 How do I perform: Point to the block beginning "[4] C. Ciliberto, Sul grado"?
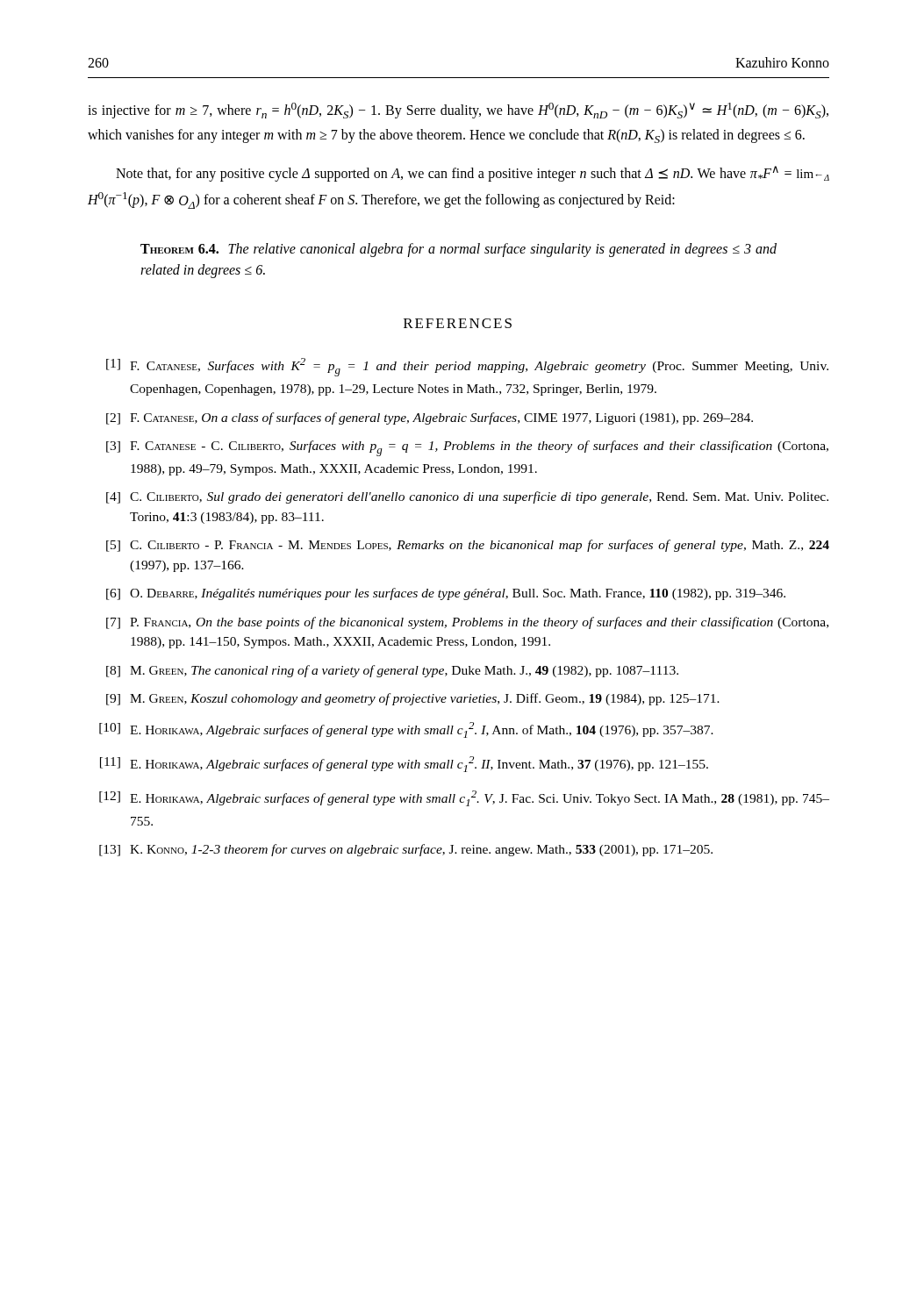coord(458,507)
